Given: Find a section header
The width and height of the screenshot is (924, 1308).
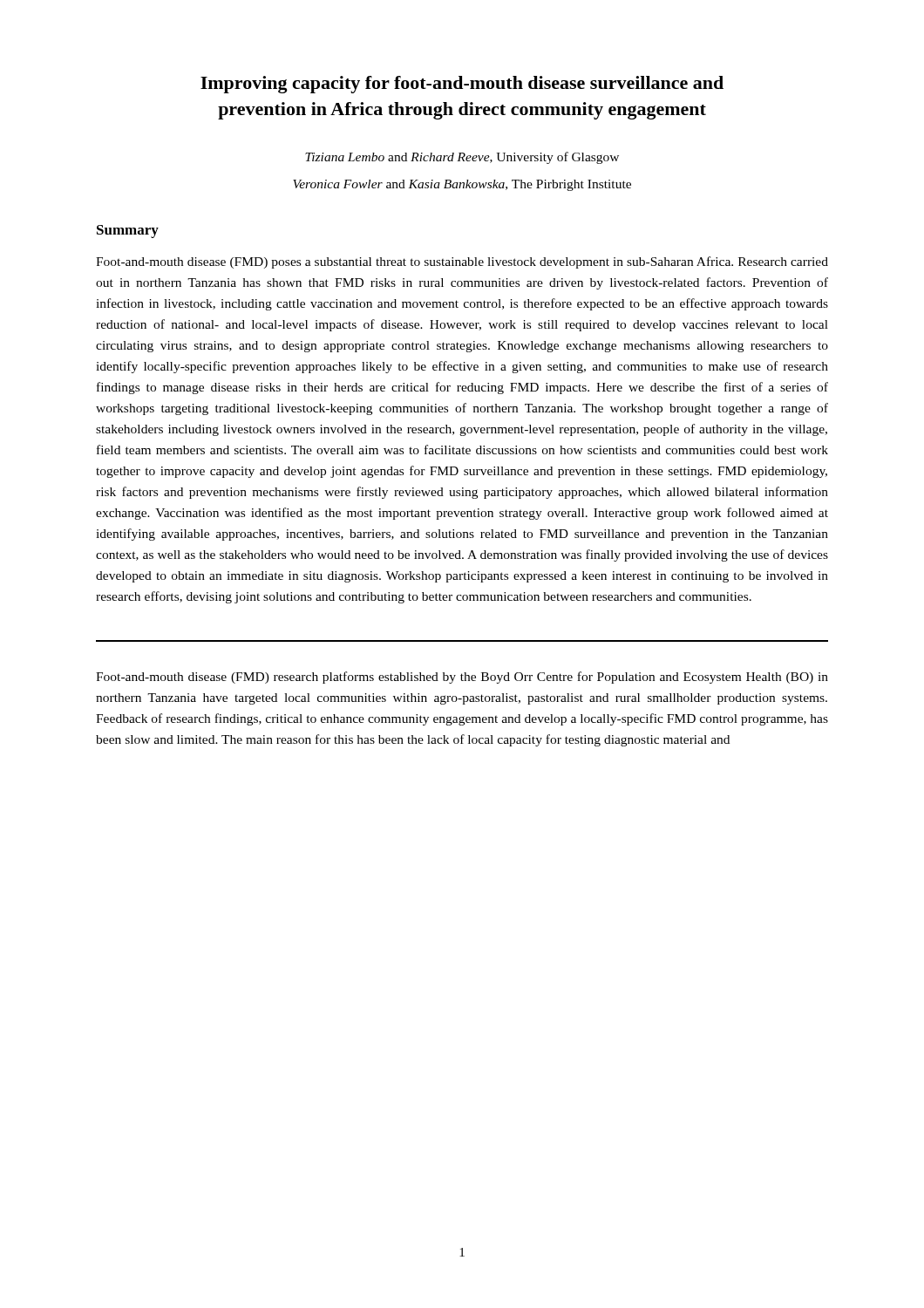Looking at the screenshot, I should click(x=127, y=230).
